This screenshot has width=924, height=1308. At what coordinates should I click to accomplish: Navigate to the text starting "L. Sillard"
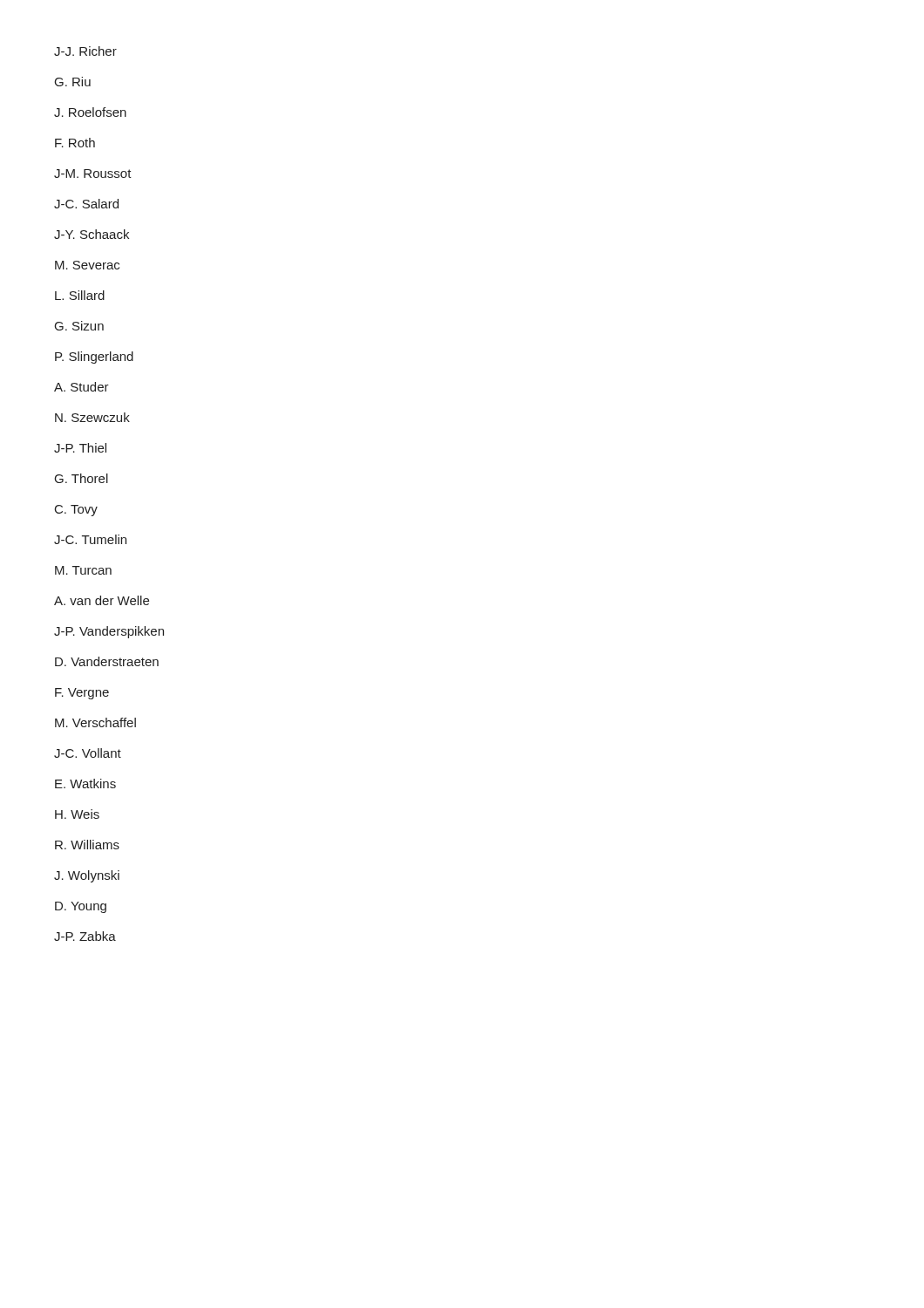(79, 295)
